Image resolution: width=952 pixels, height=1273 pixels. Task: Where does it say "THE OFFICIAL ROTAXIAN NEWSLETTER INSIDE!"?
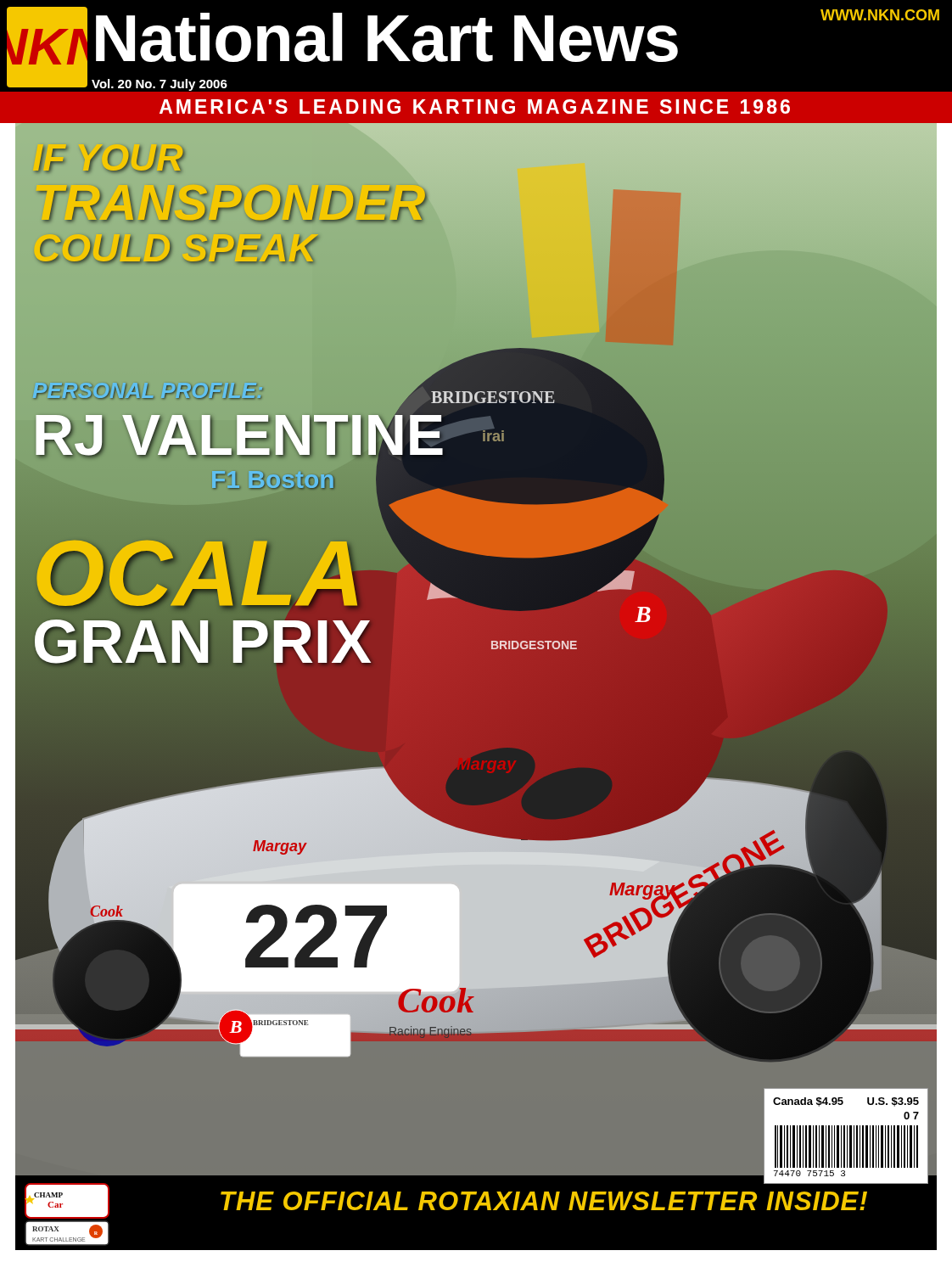pos(544,1201)
